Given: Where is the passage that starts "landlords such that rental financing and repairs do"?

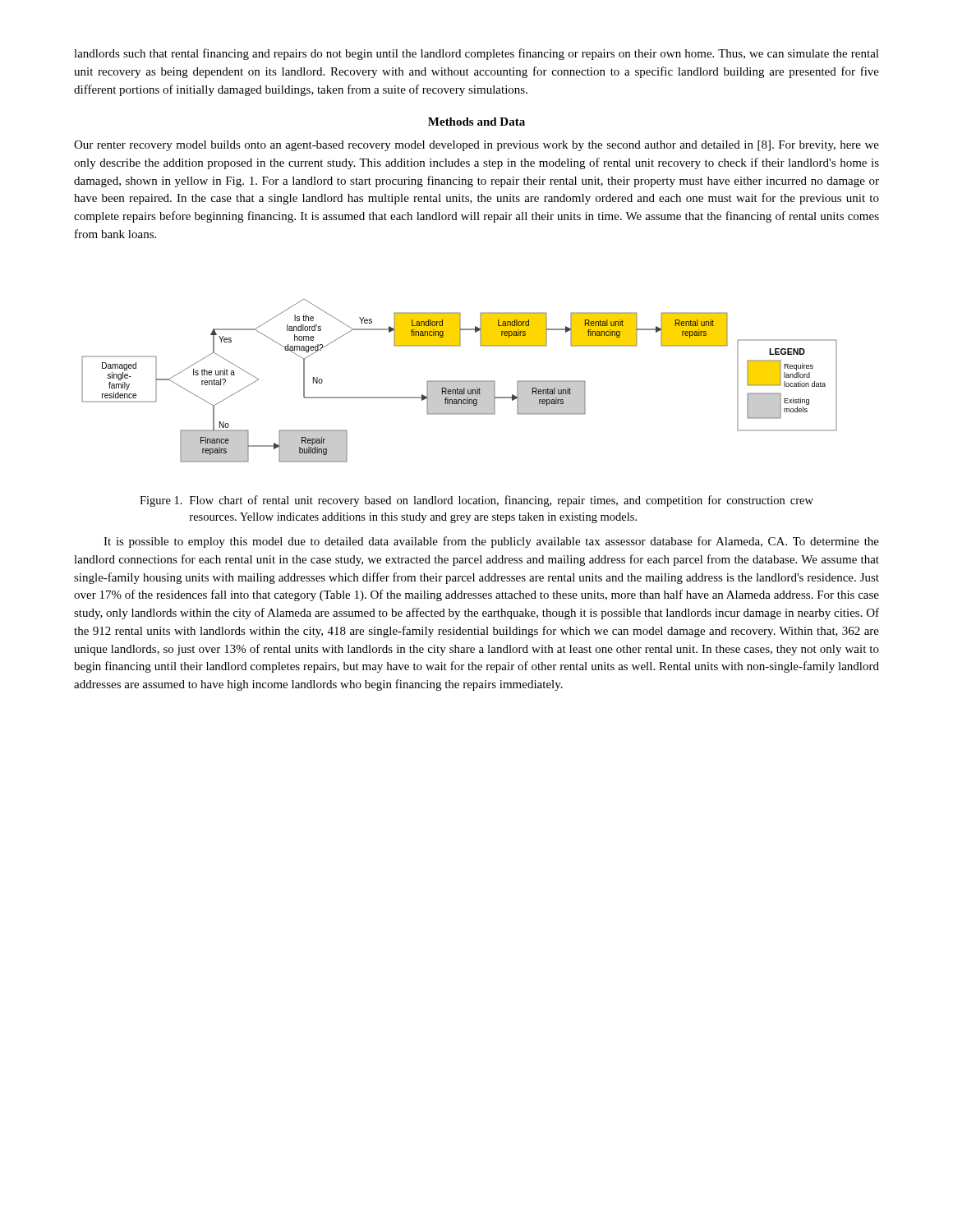Looking at the screenshot, I should click(476, 71).
